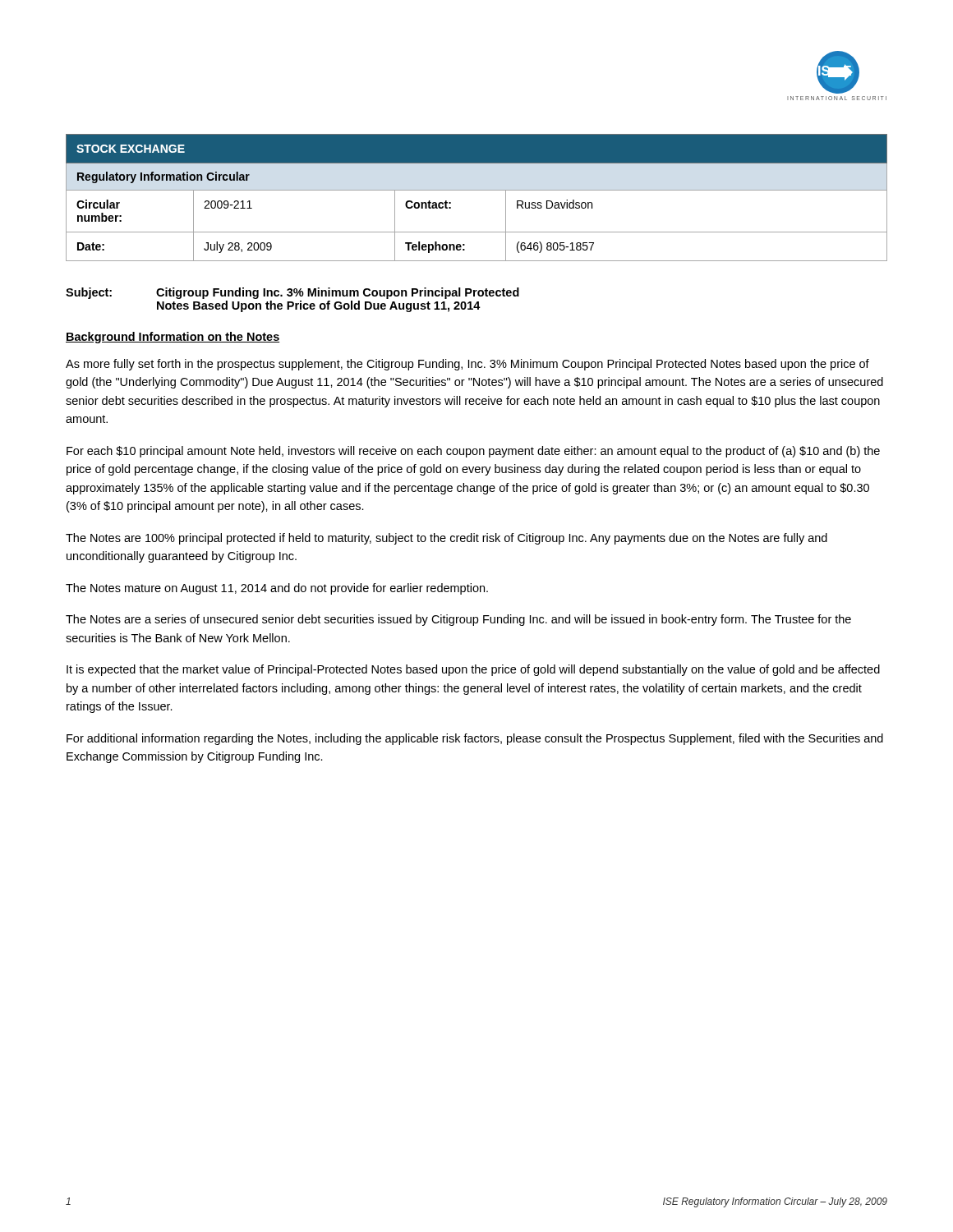Where is the passage that starts "It is expected that the market value of"?
This screenshot has width=953, height=1232.
point(473,688)
